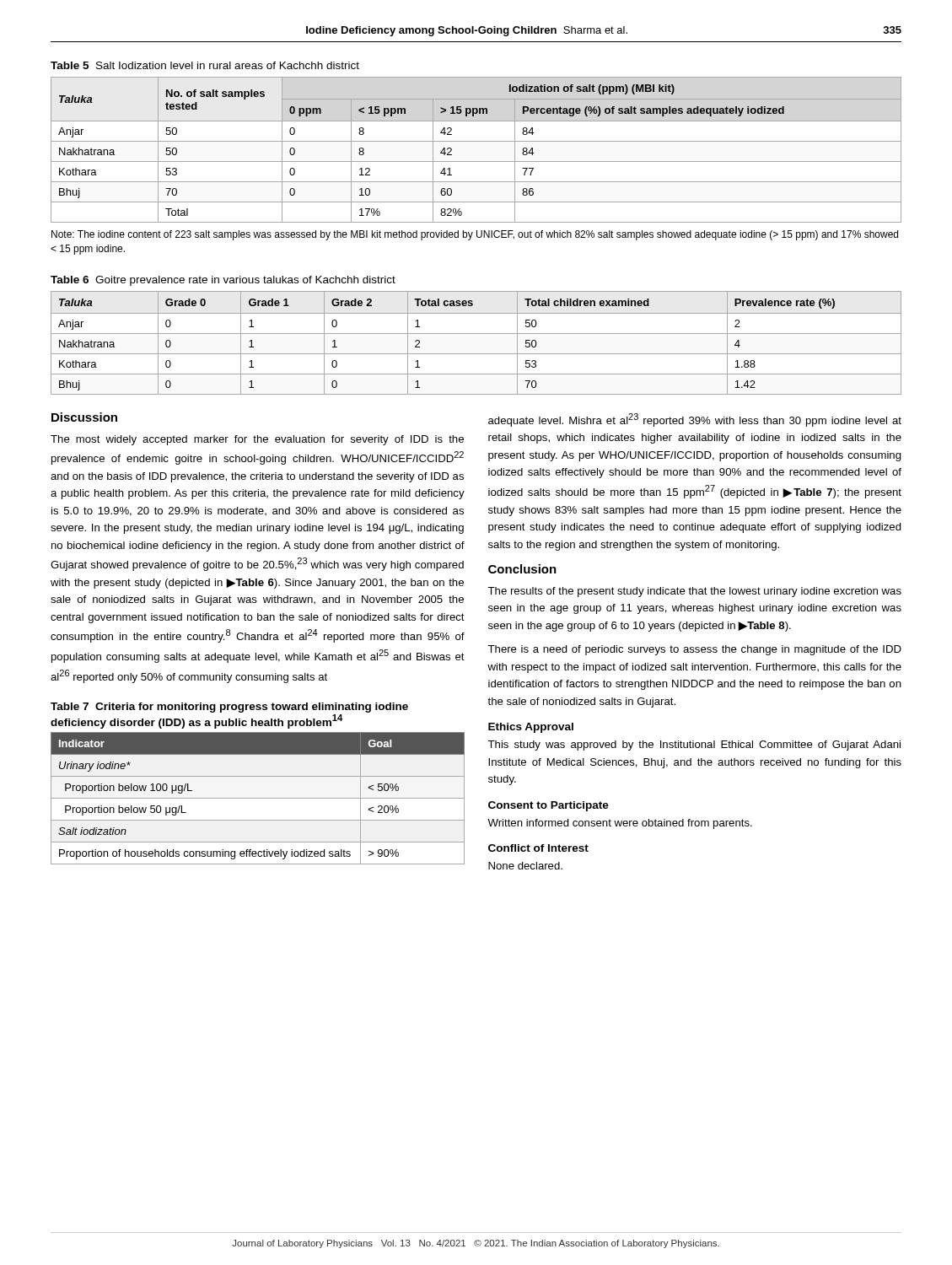Select the text starting "The results of the"
Viewport: 952px width, 1265px height.
[695, 608]
